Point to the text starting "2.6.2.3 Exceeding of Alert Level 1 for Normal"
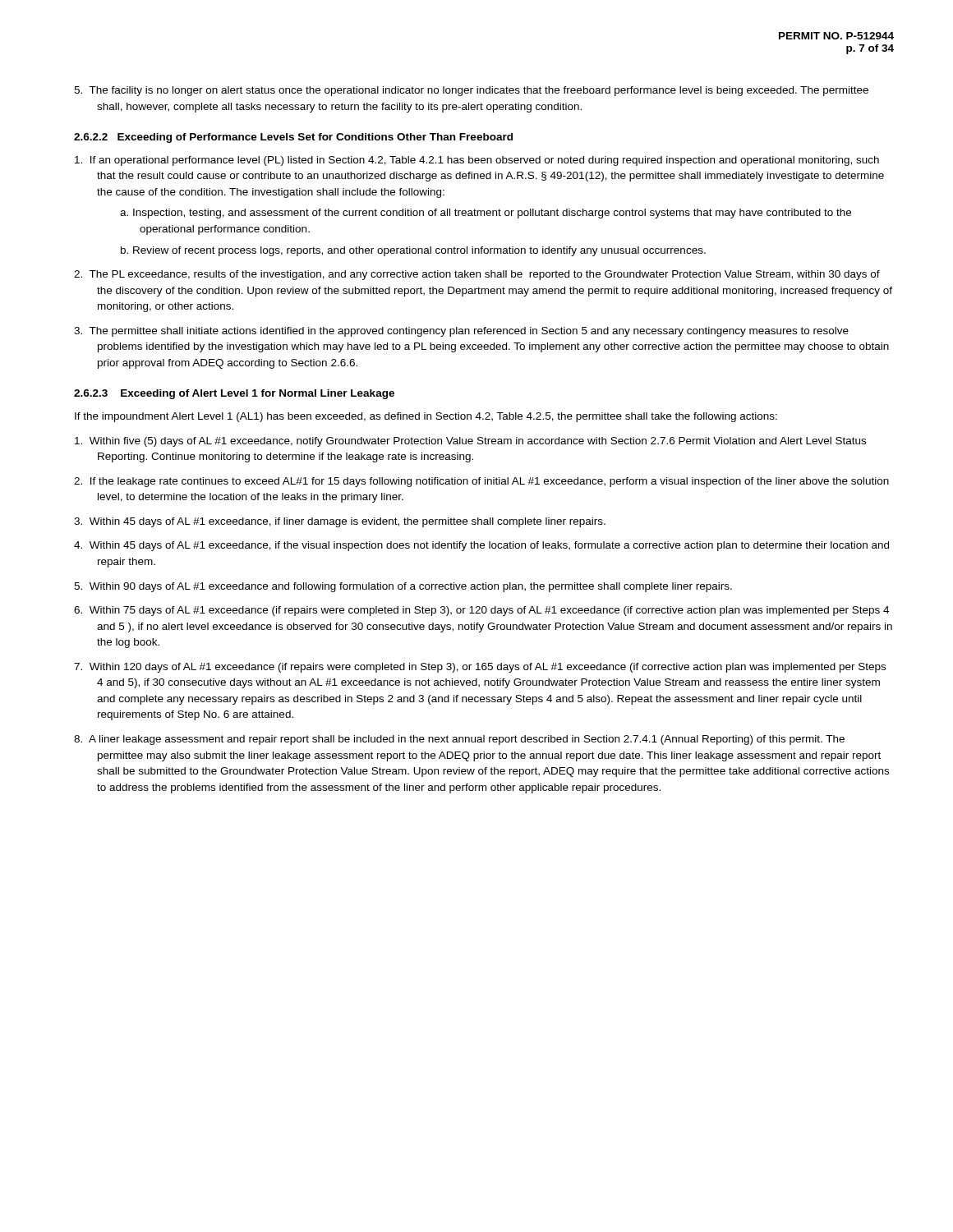Screen dimensions: 1232x953 [x=234, y=393]
